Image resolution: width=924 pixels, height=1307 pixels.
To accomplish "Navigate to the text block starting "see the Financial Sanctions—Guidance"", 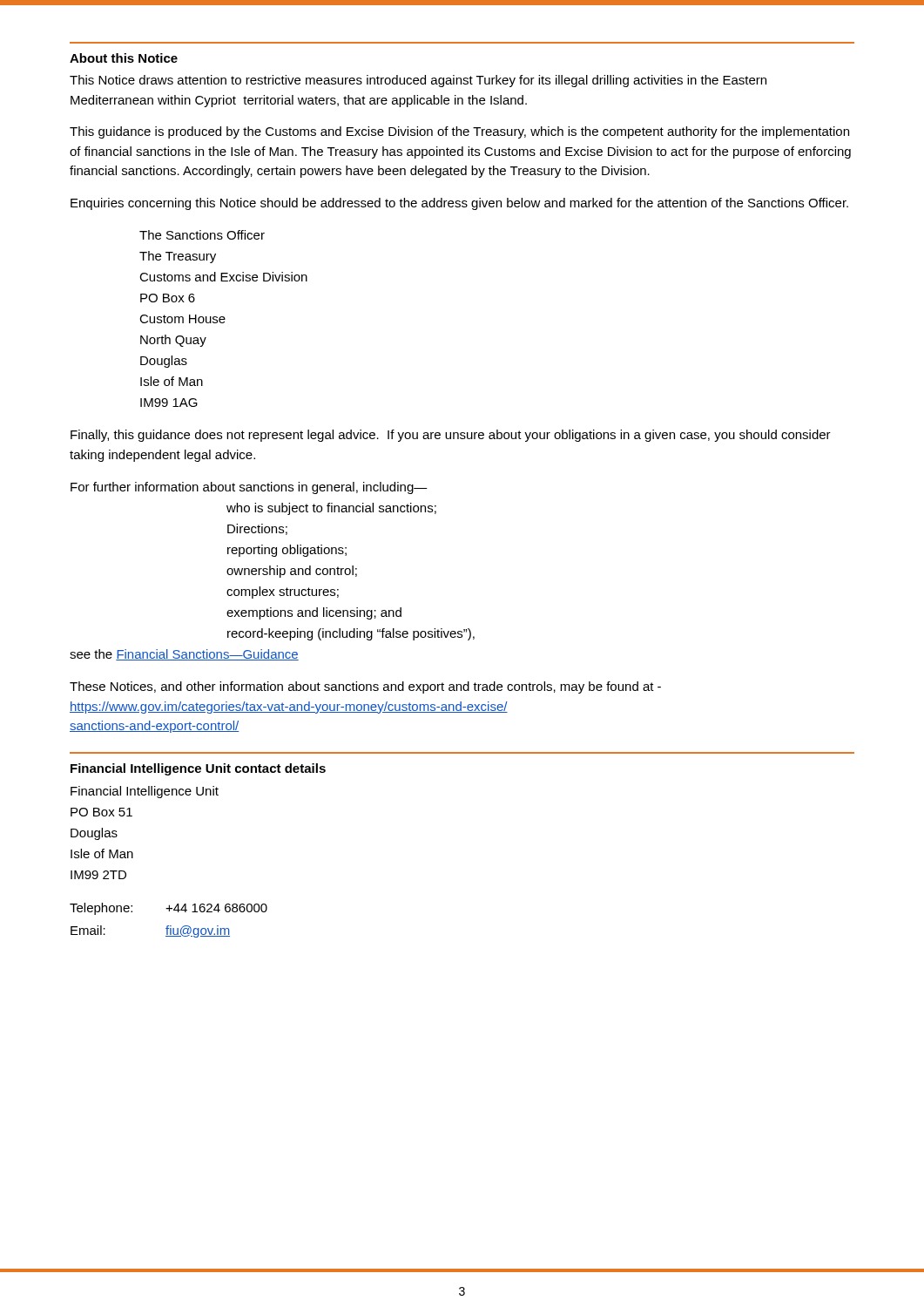I will tap(184, 654).
